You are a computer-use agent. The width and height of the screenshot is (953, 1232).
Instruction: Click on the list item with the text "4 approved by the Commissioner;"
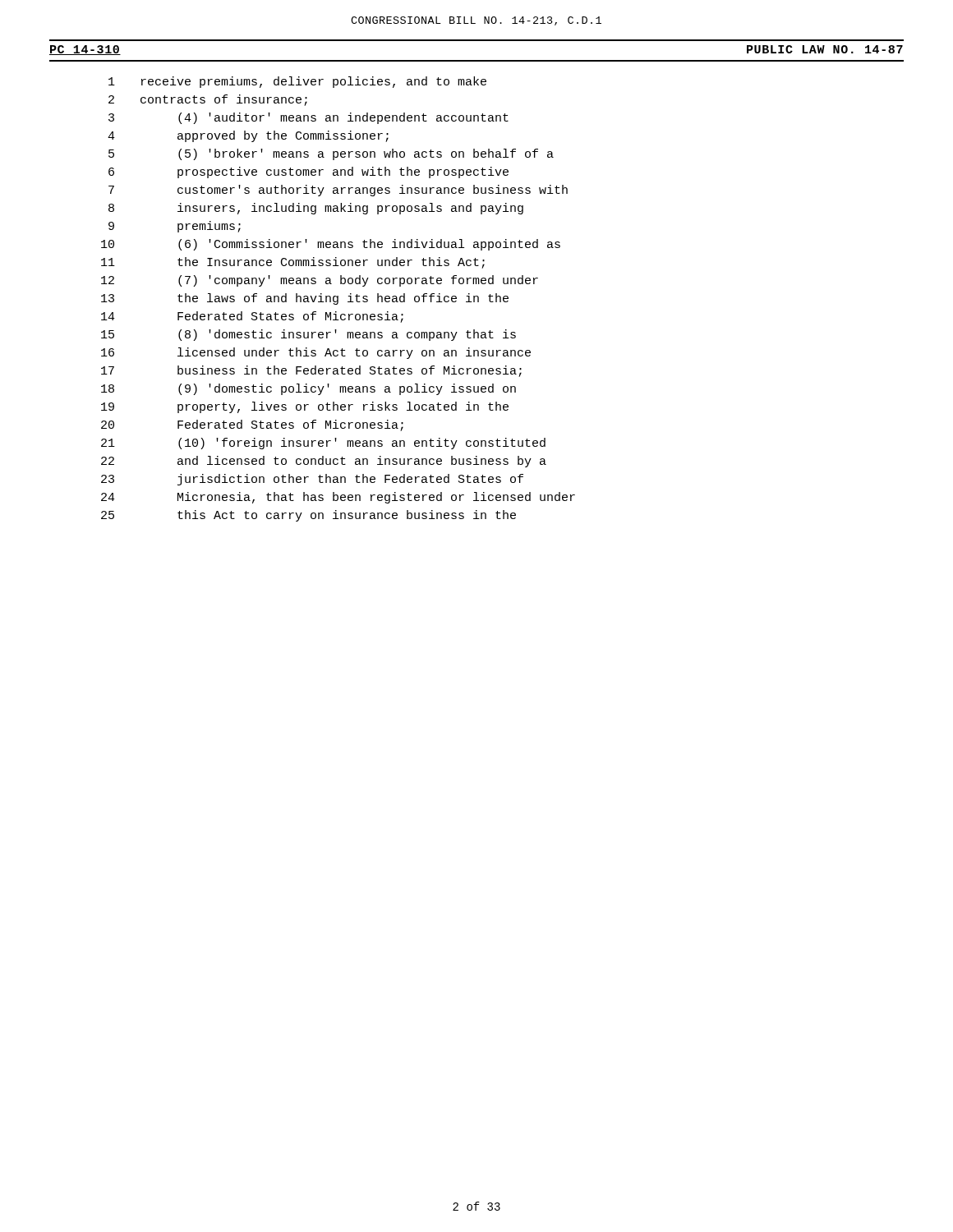point(476,137)
